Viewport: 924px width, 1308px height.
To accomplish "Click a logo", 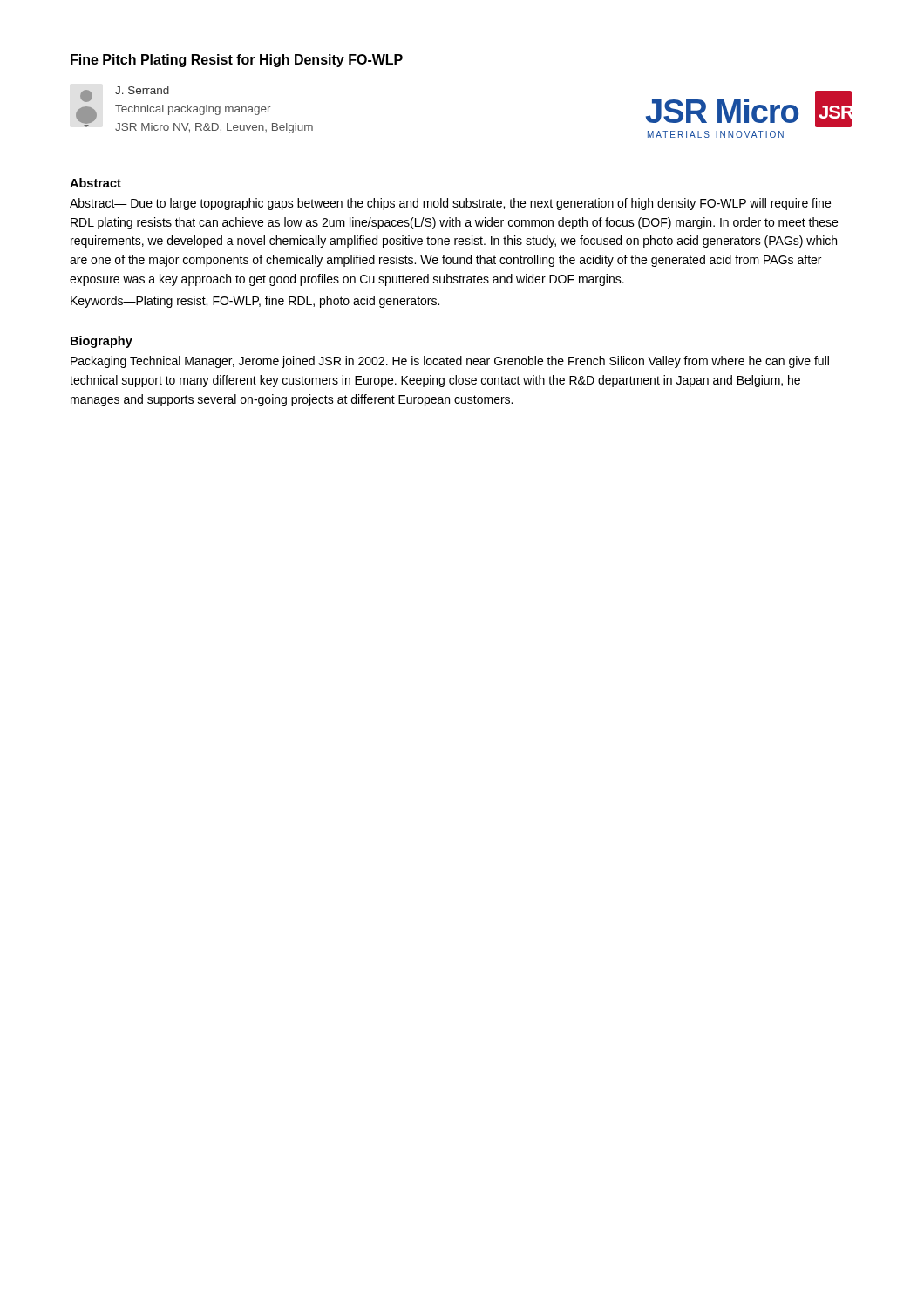I will (750, 113).
